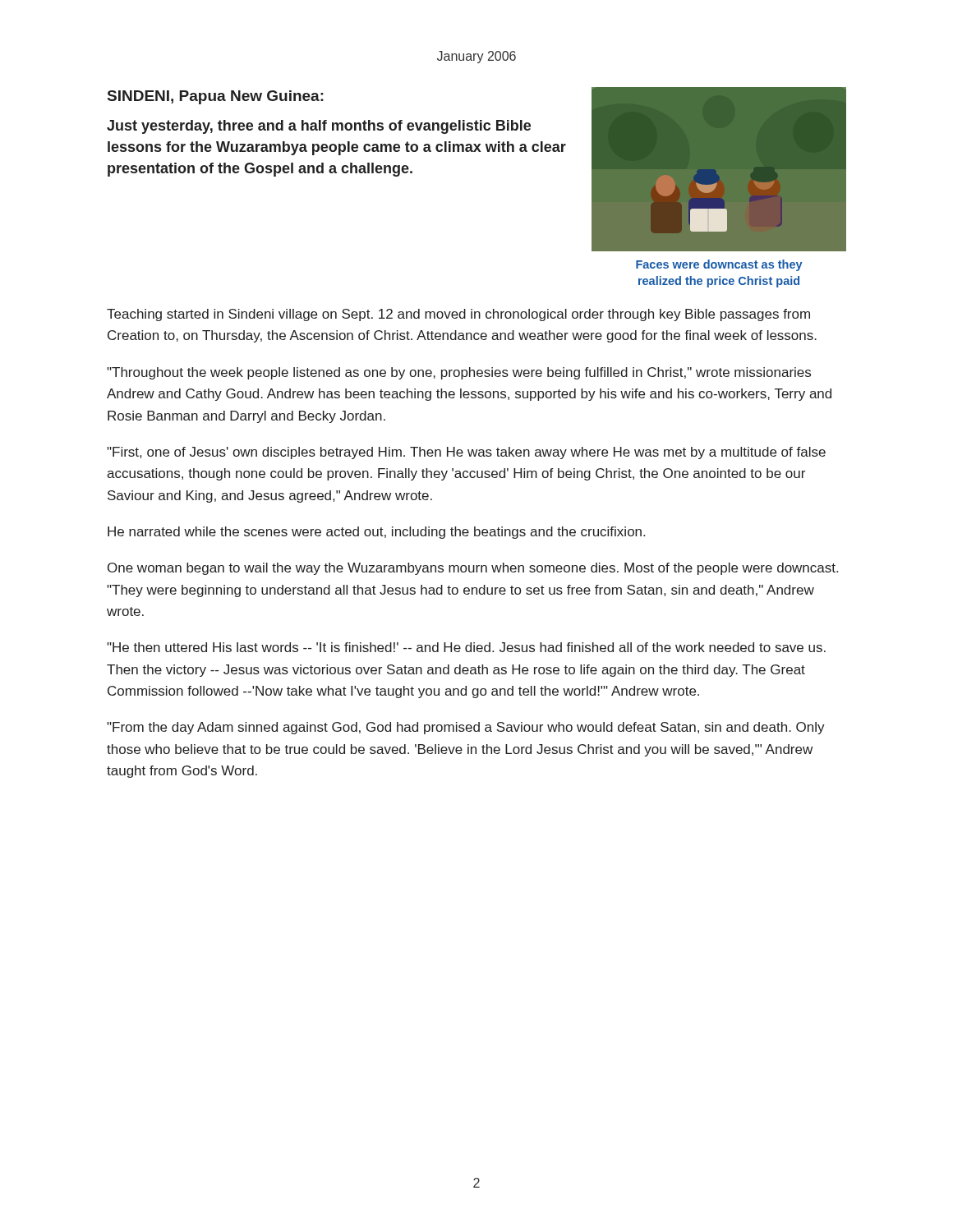
Task: Select a photo
Action: click(719, 169)
